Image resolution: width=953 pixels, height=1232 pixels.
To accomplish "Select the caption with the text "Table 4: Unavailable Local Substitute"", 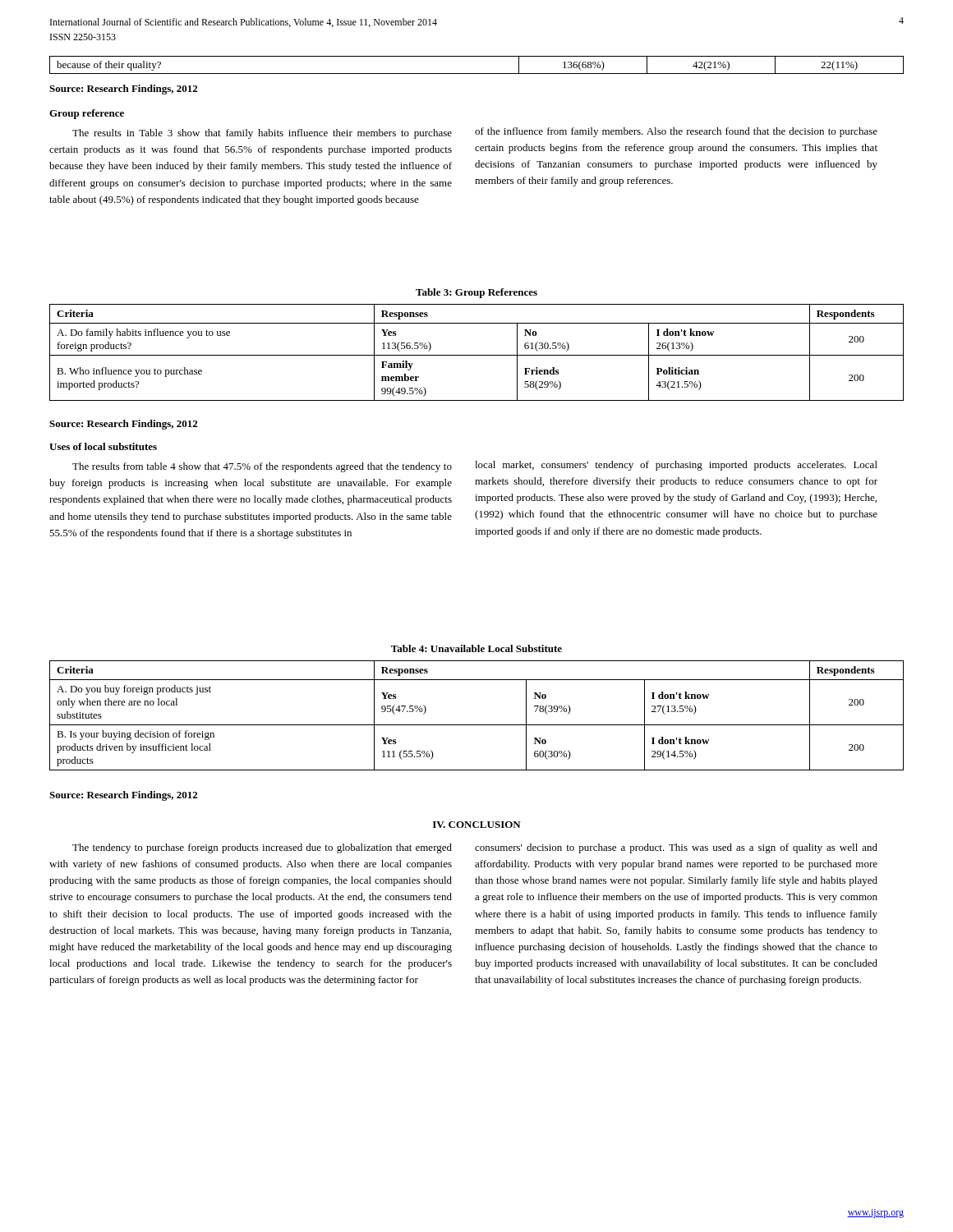I will (476, 648).
